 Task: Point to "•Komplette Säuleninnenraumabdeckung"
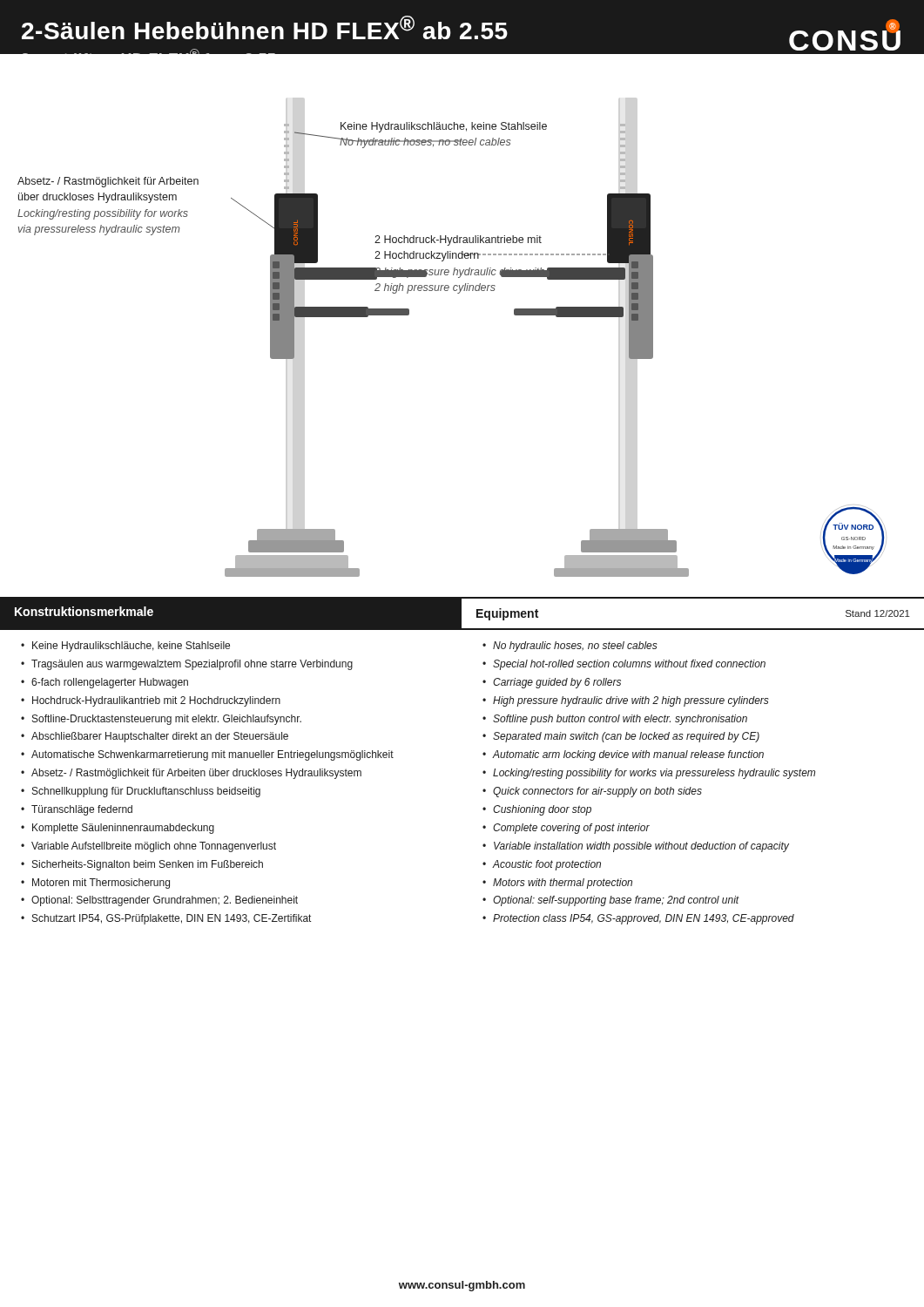point(123,828)
